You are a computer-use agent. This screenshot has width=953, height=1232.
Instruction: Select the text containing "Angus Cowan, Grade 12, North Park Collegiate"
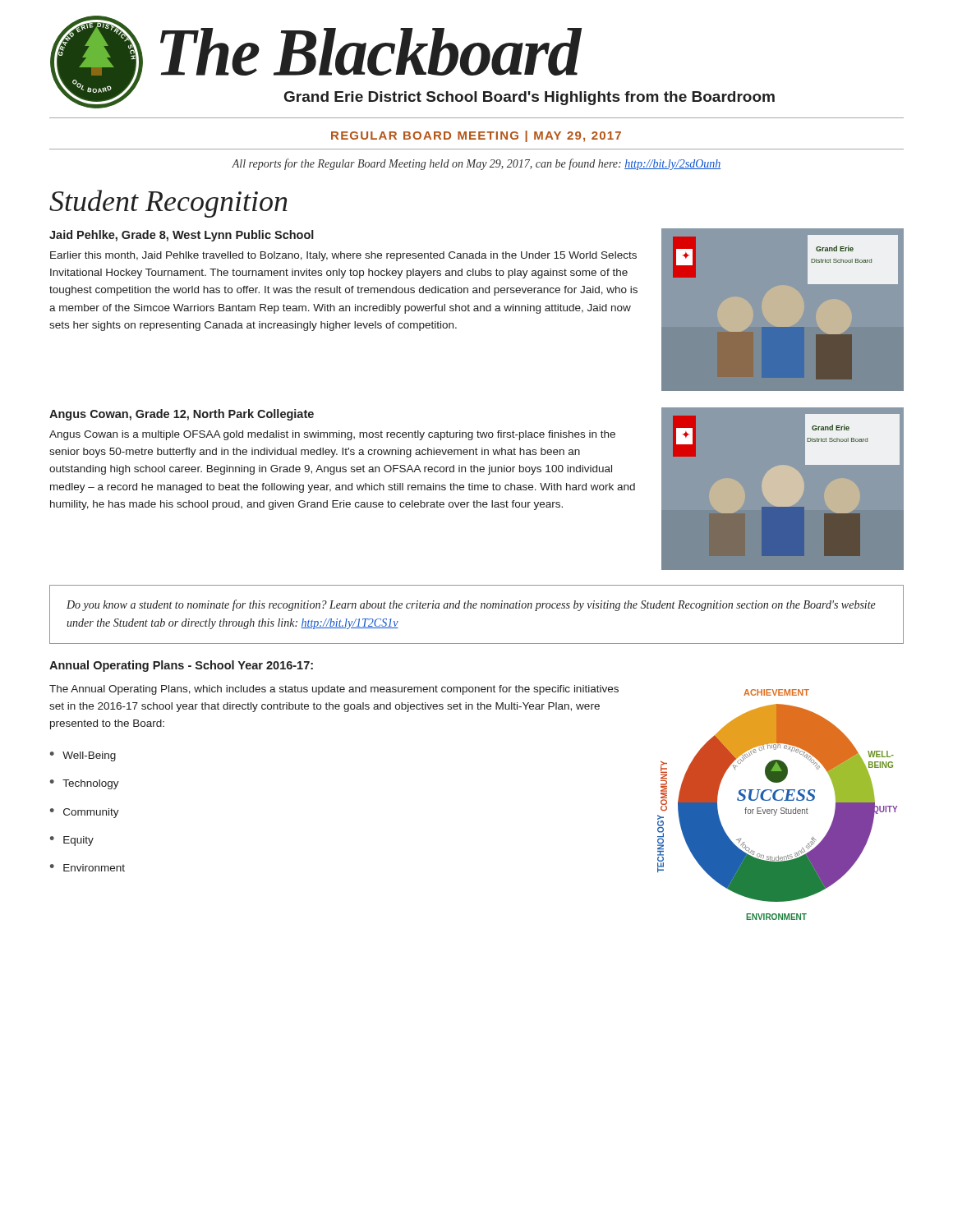click(x=182, y=414)
